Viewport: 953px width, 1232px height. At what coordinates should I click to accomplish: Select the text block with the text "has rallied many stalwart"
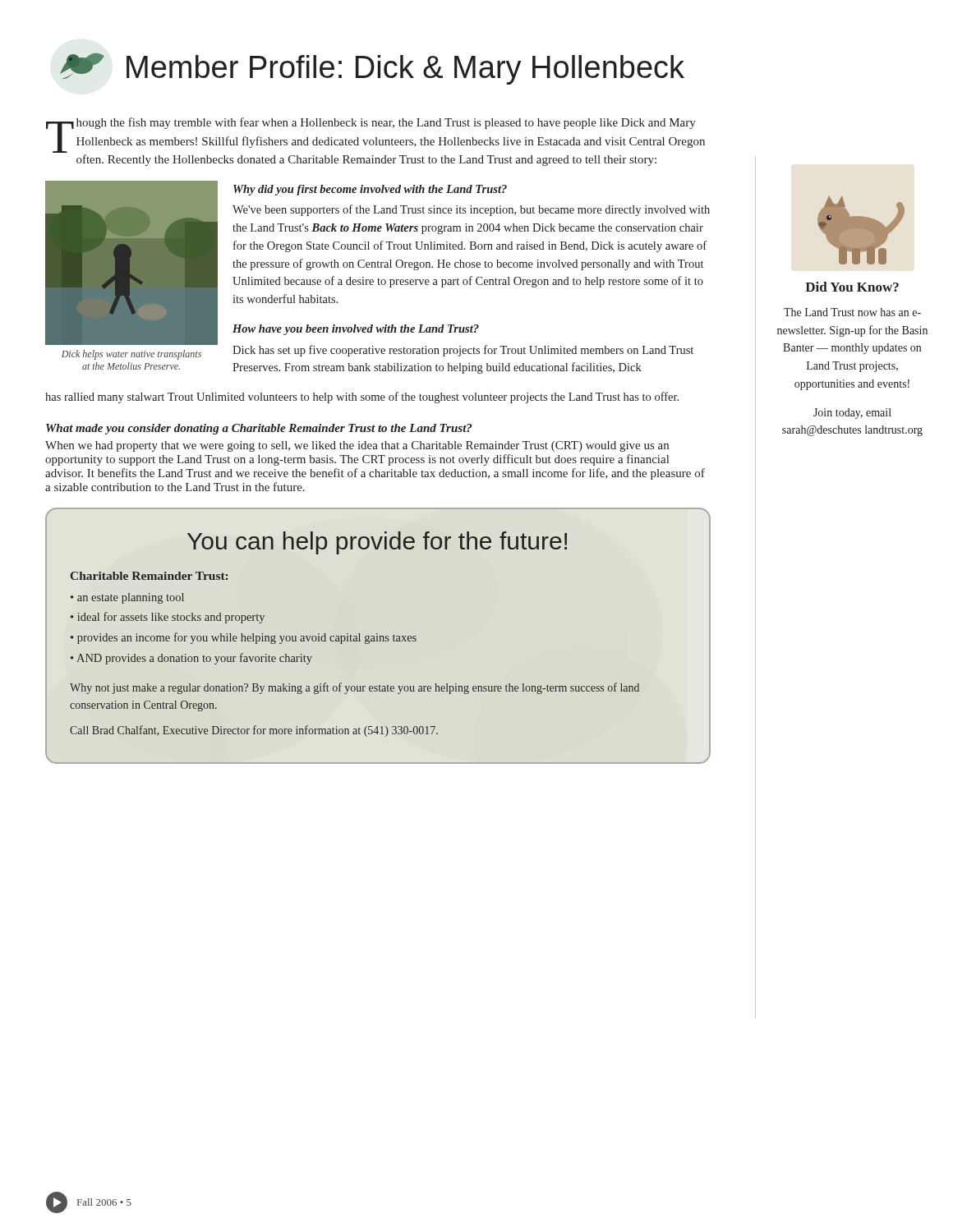pos(362,397)
